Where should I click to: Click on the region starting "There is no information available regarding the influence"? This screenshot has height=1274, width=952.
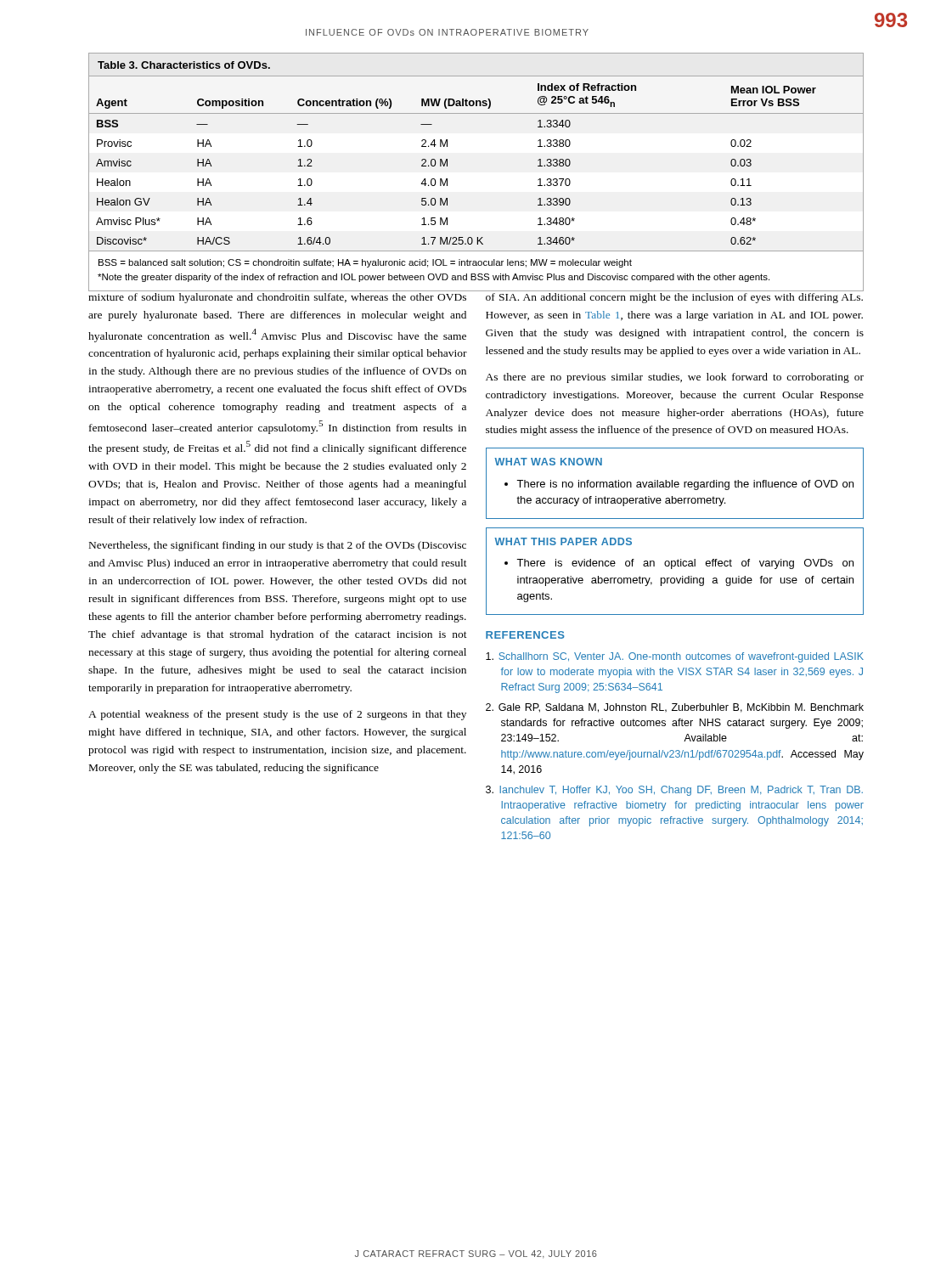686,492
